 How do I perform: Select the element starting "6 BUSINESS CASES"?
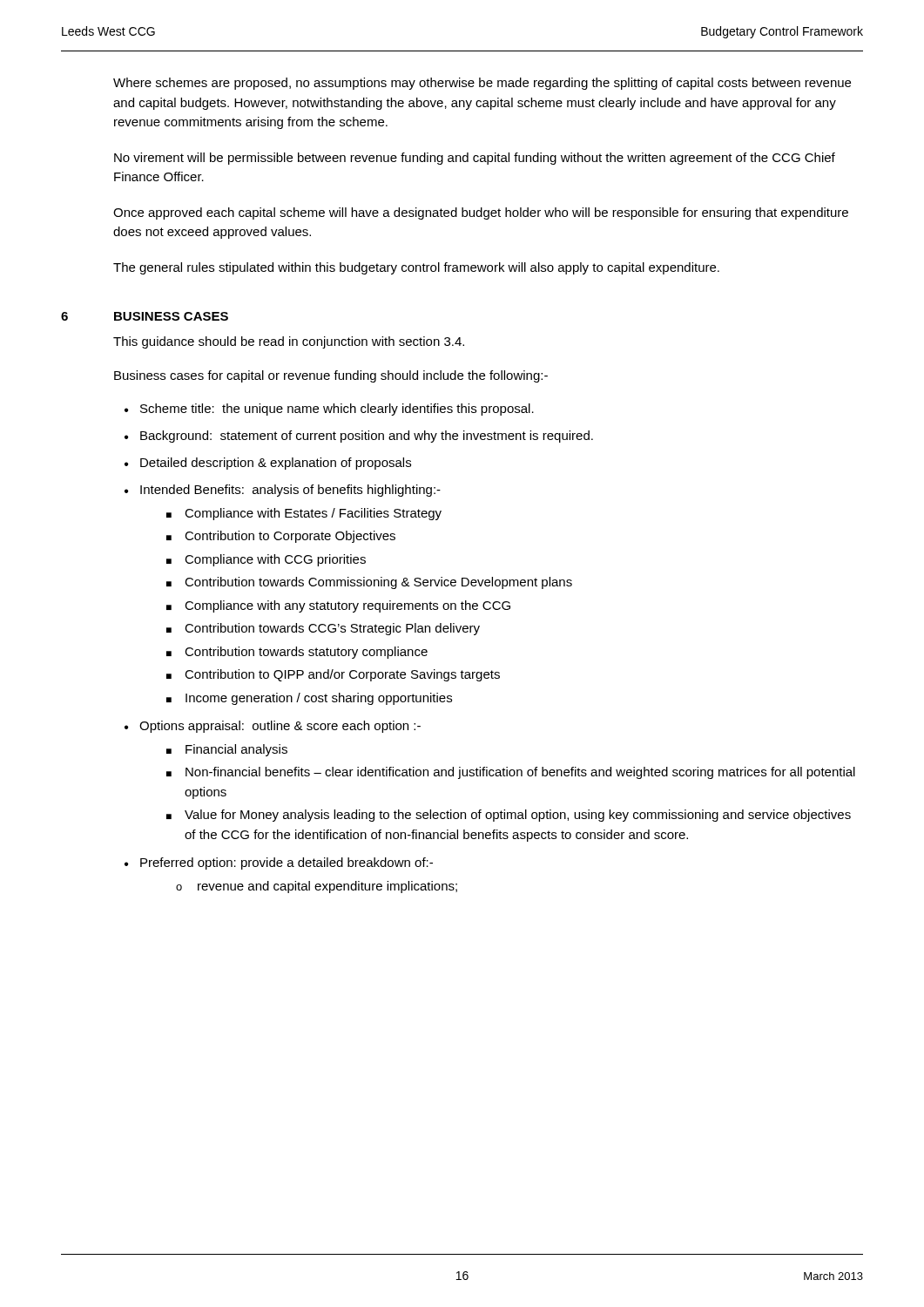[145, 316]
